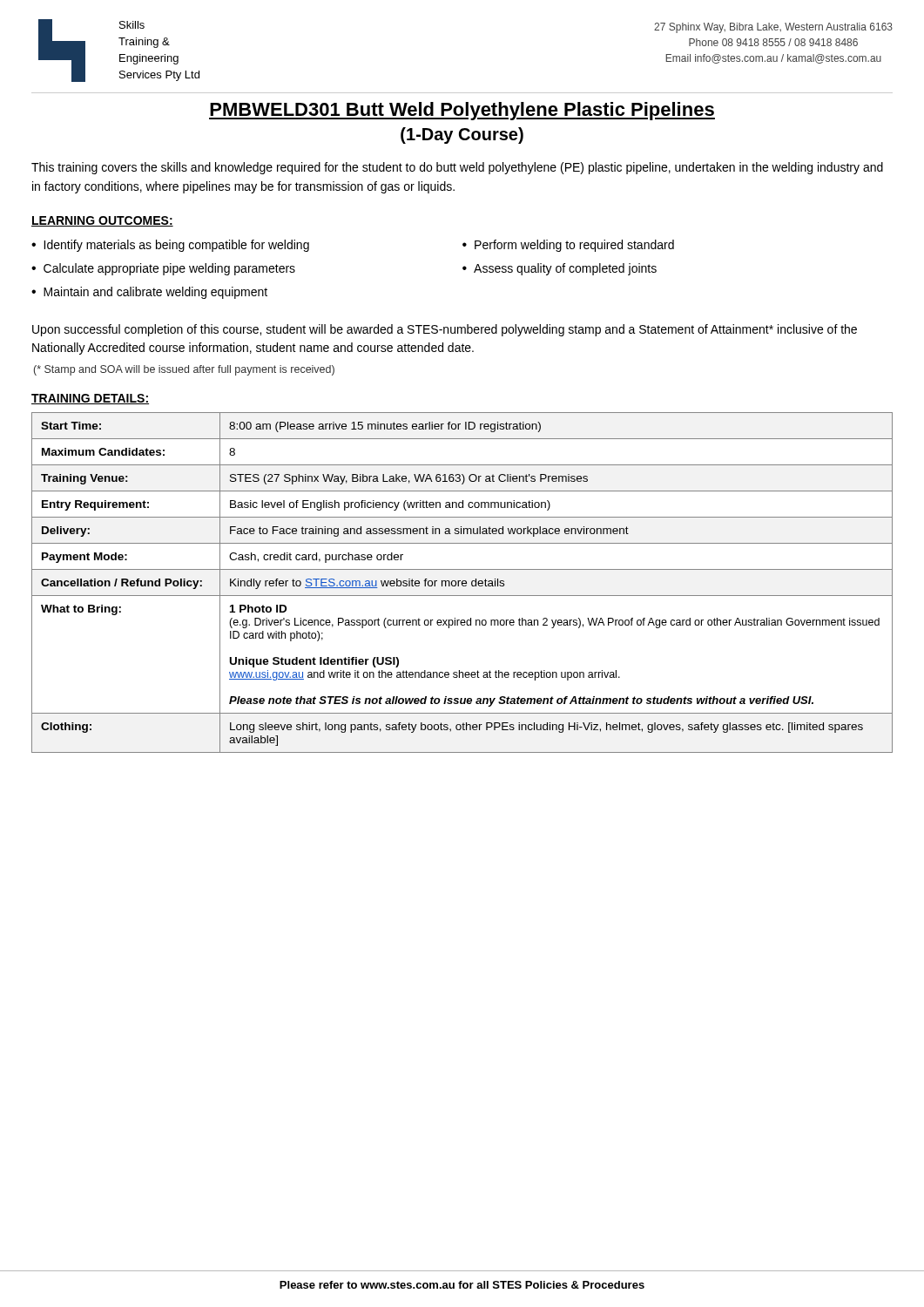Locate the region starting "27 Sphinx Way, Bibra Lake, Western Australia 6163"
This screenshot has height=1307, width=924.
pyautogui.click(x=773, y=43)
